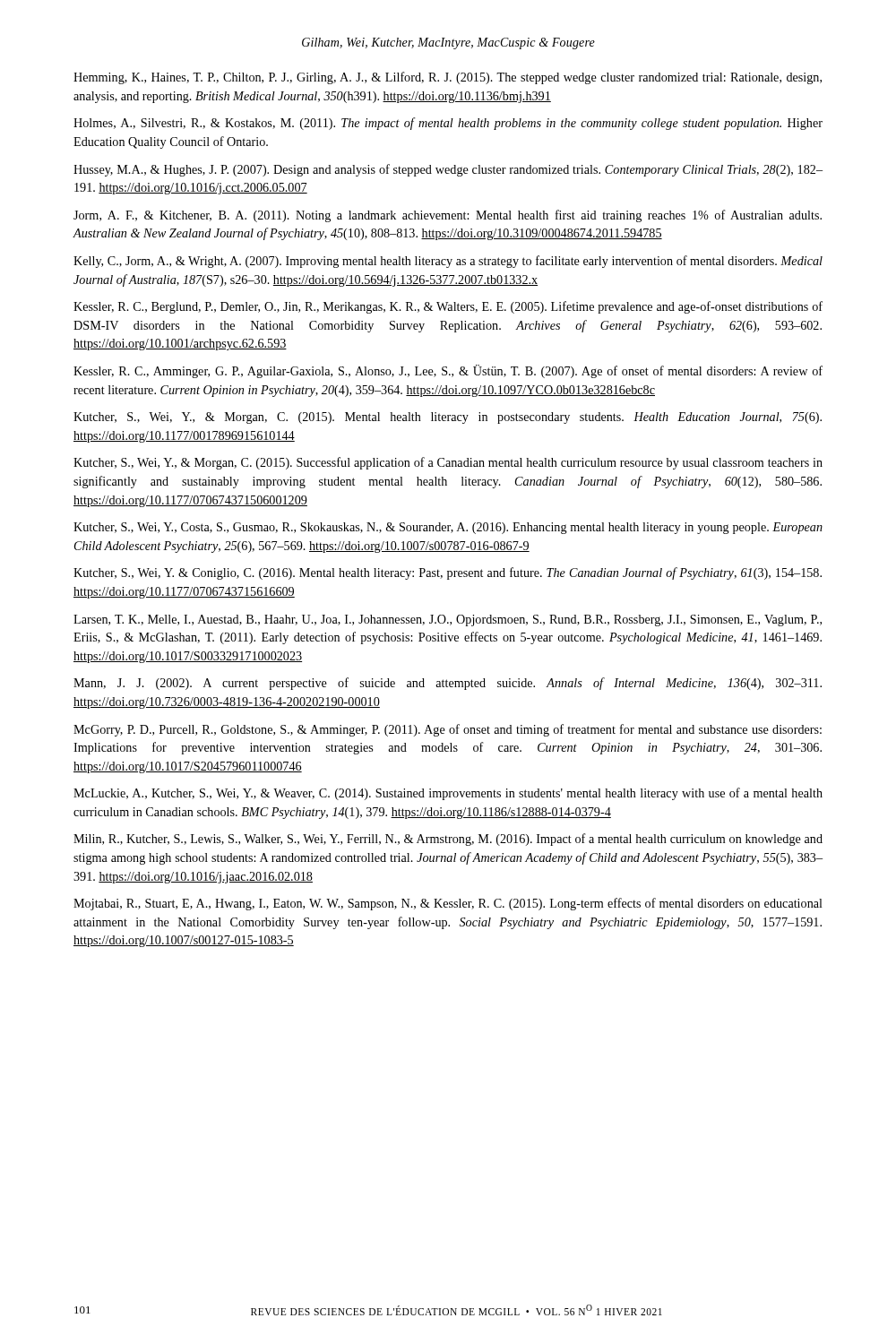The width and height of the screenshot is (896, 1344).
Task: Locate the text starting "Larsen, T. K., Melle,"
Action: (448, 637)
